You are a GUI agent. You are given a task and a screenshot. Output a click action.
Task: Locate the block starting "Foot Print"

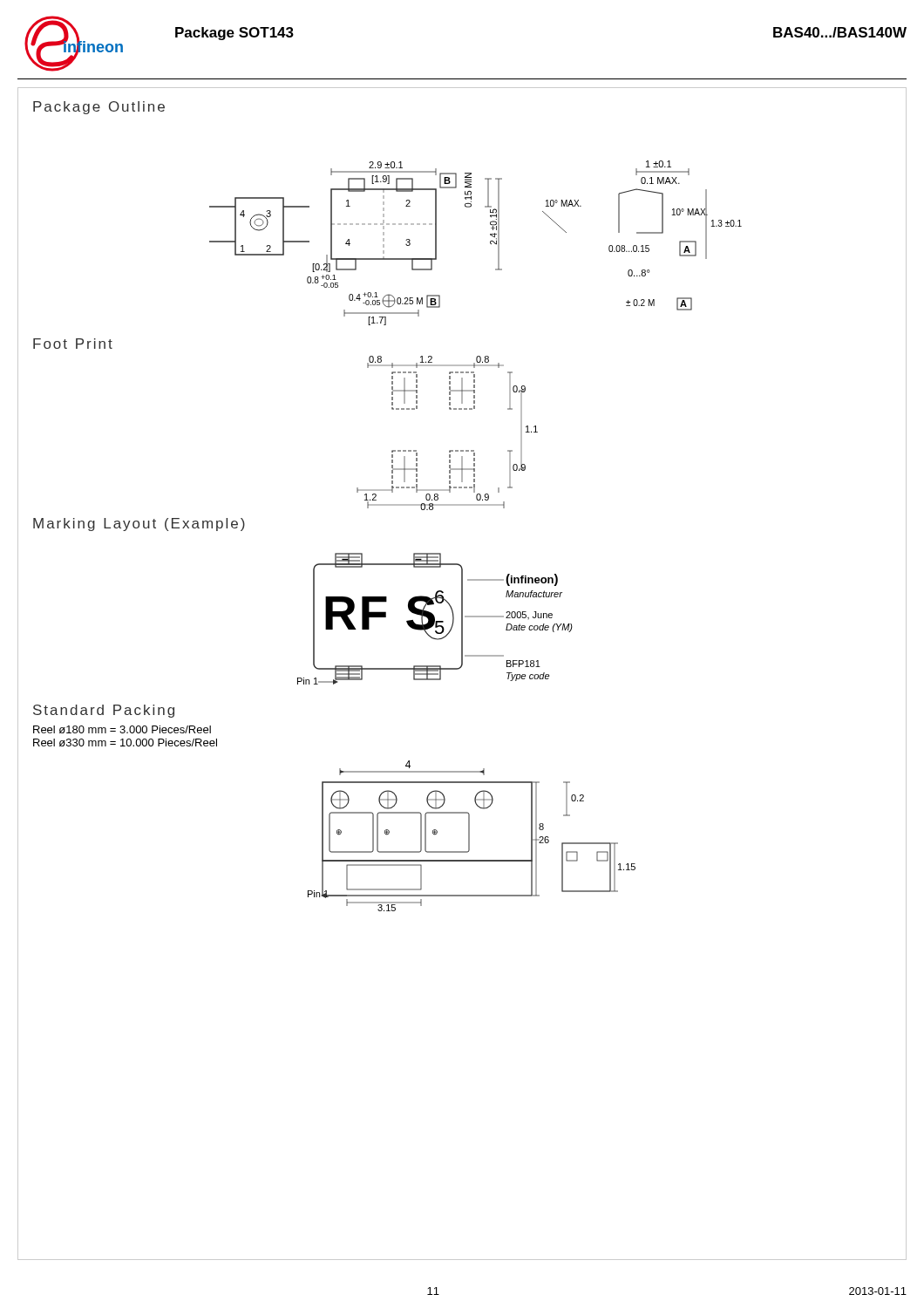(73, 344)
